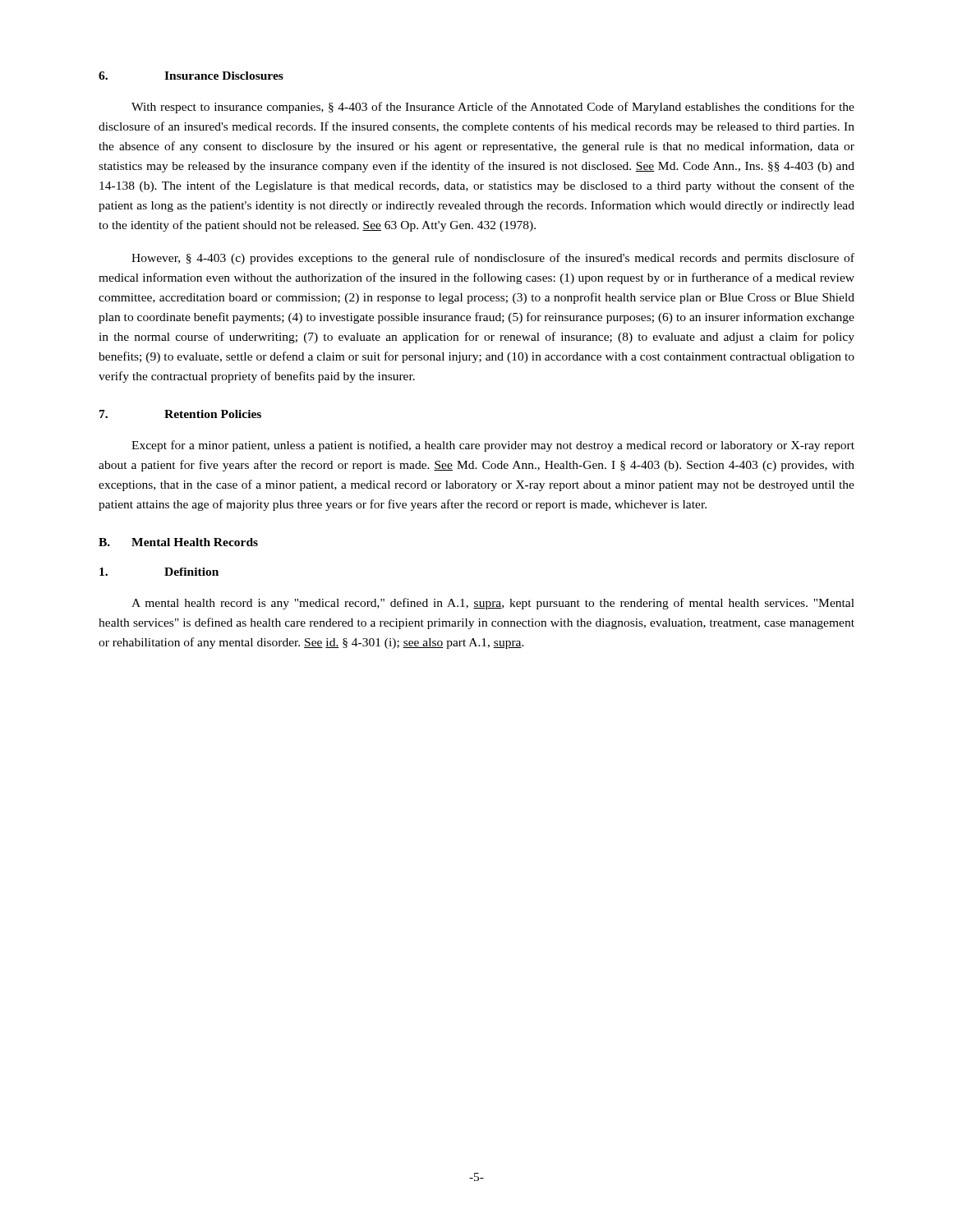Image resolution: width=953 pixels, height=1232 pixels.
Task: Find the text block containing "Except for a minor"
Action: (476, 475)
